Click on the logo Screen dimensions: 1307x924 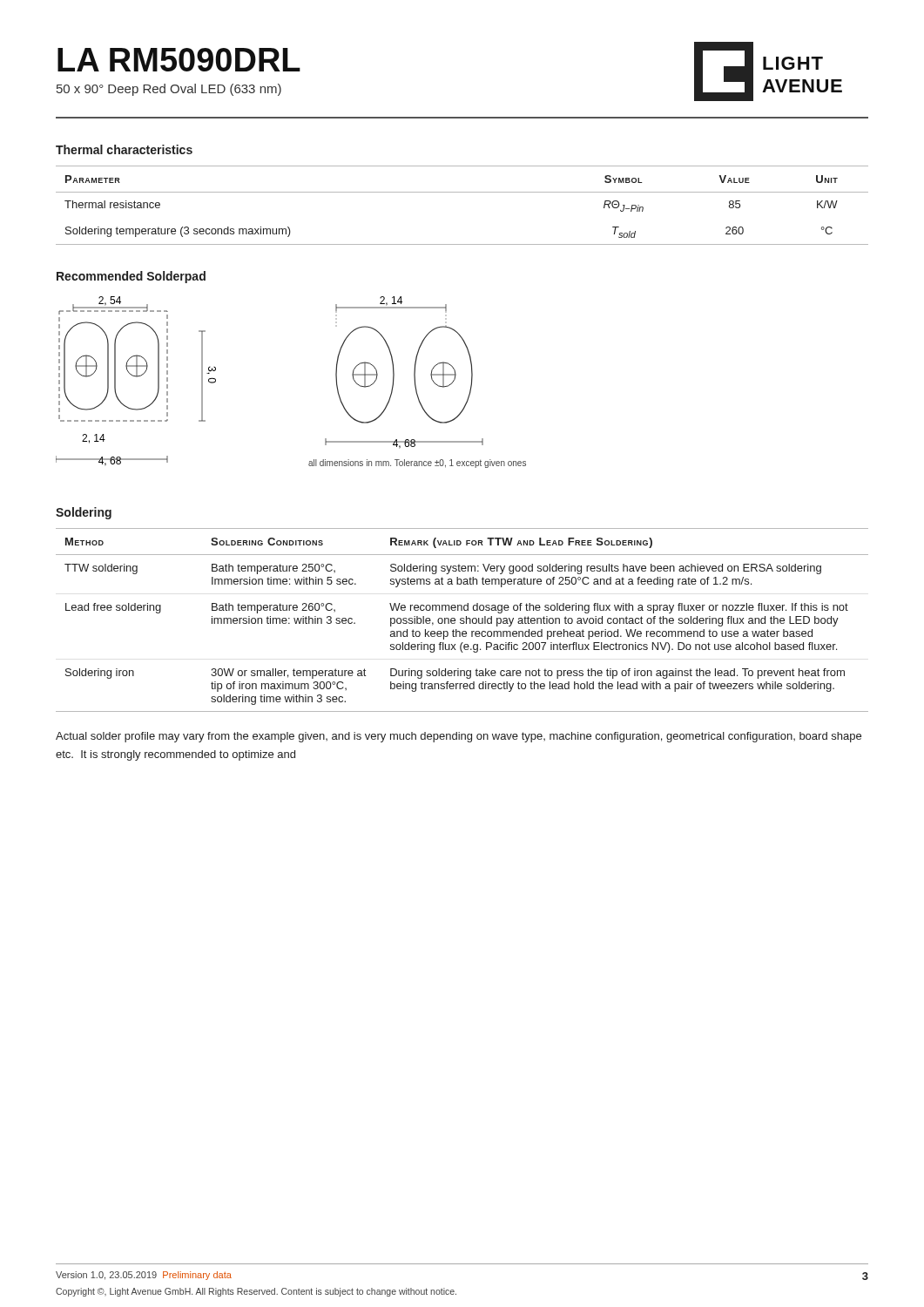click(781, 73)
